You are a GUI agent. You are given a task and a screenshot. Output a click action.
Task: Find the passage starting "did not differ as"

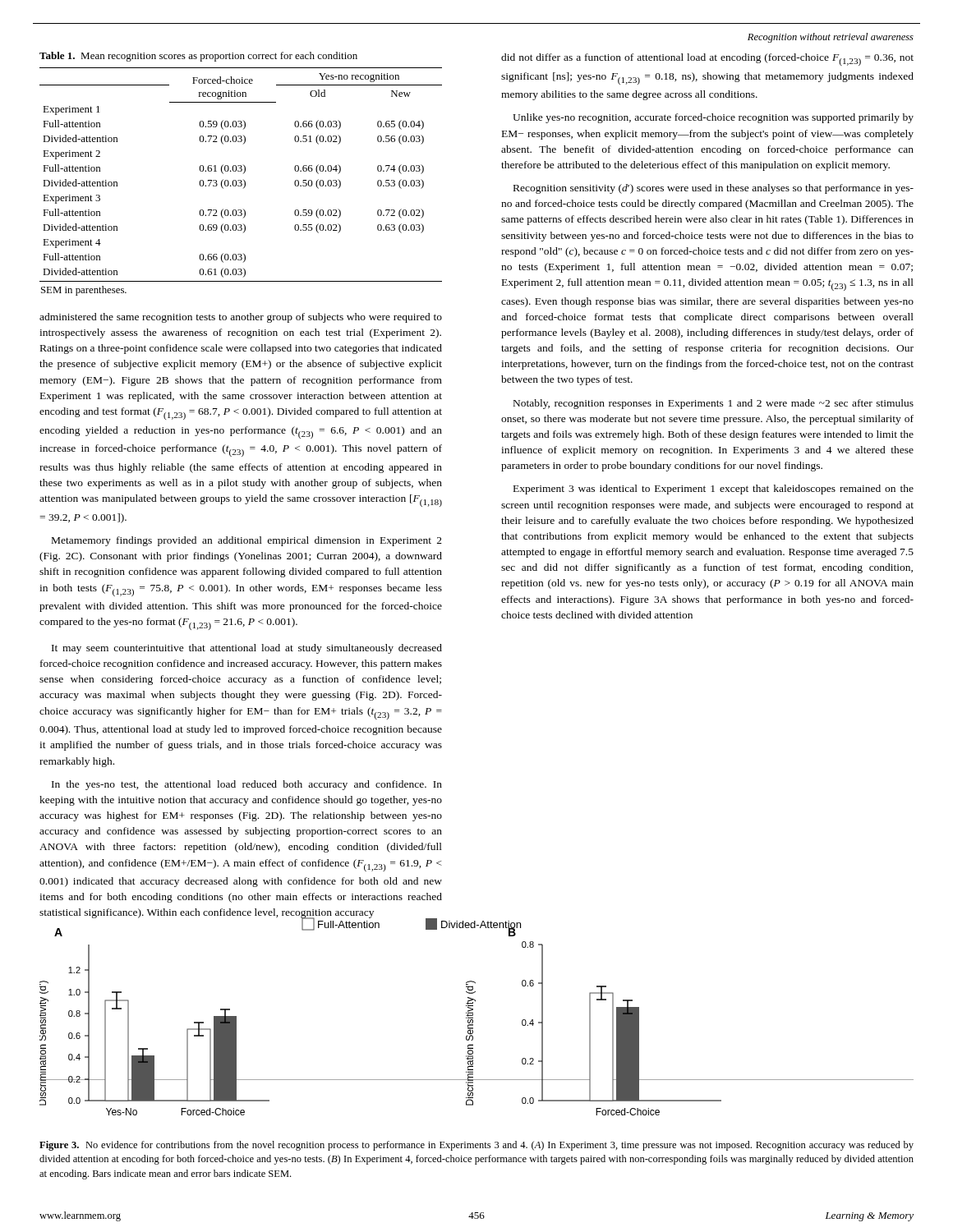(x=707, y=336)
